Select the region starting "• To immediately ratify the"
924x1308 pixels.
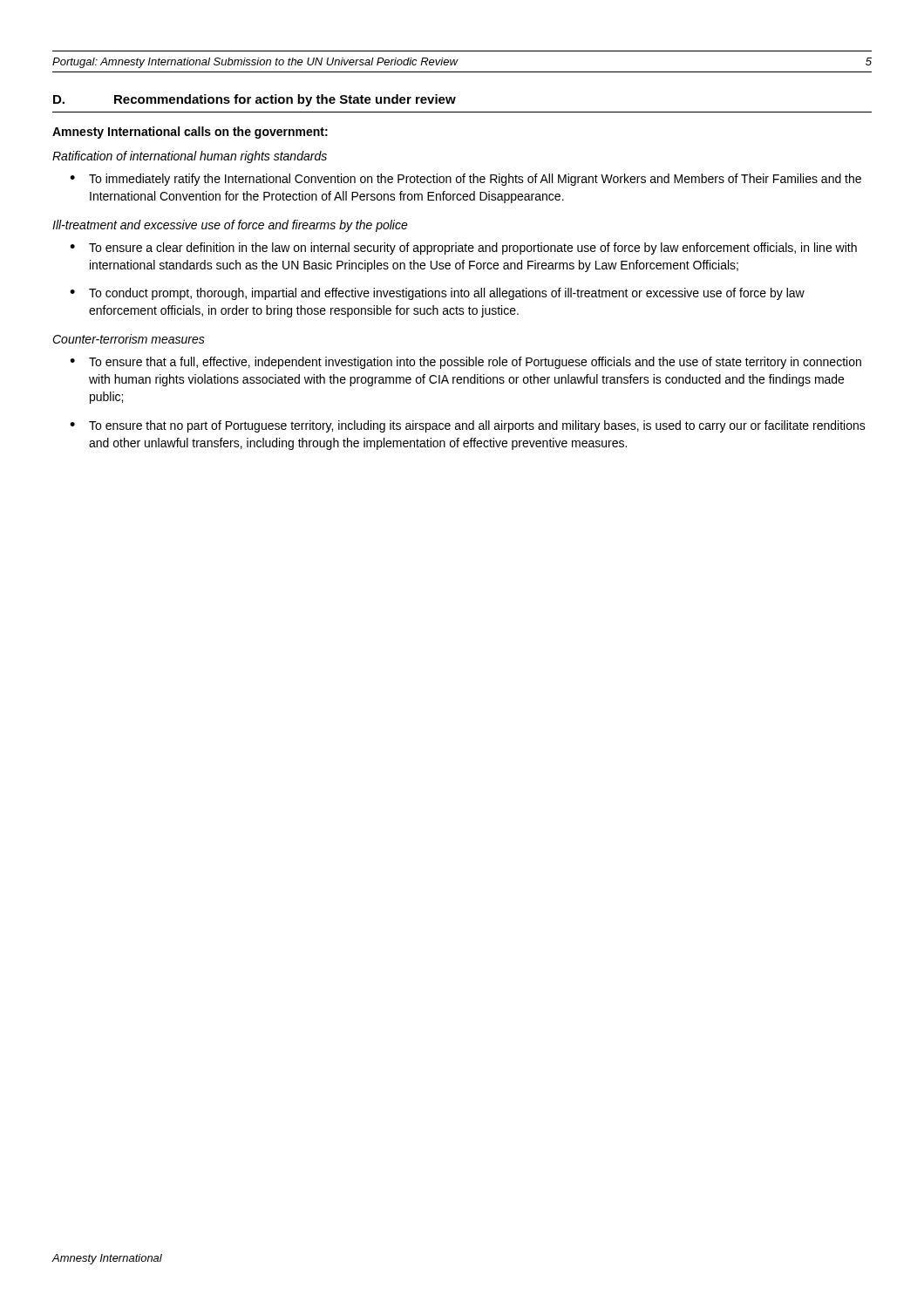pos(471,188)
